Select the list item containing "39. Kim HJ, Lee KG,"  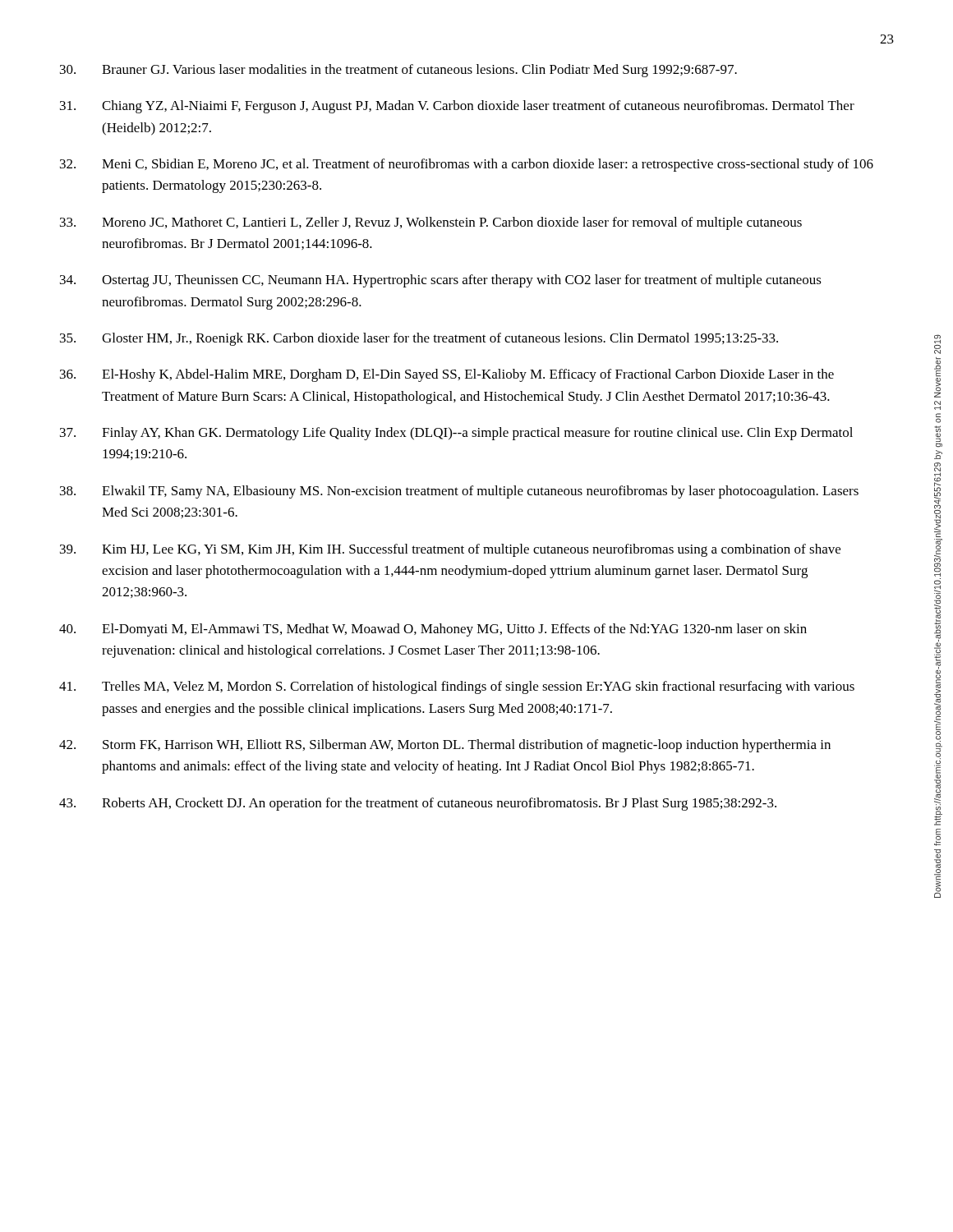point(470,571)
